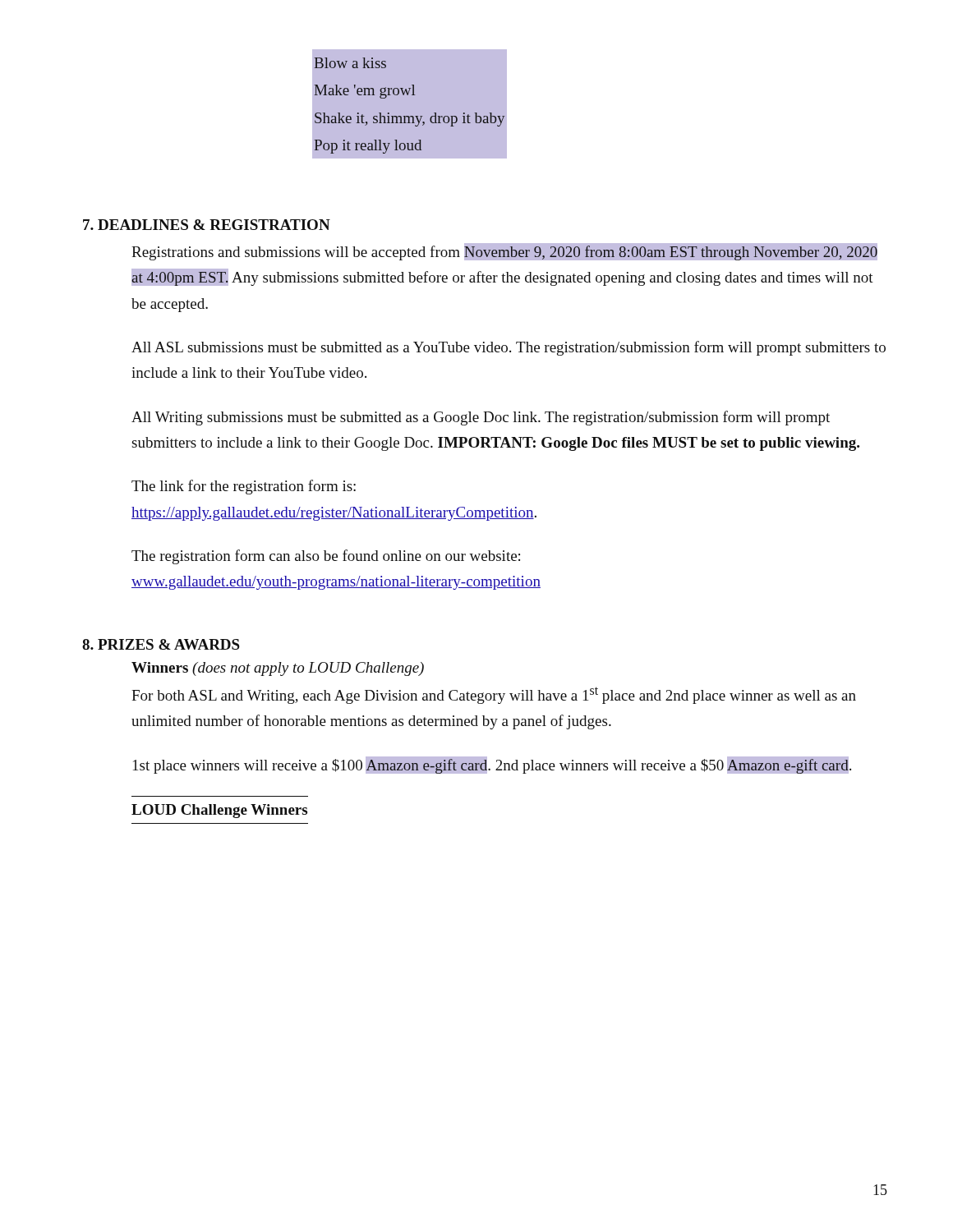Locate the text block containing "Blow a kiss Make 'em"
This screenshot has height=1232, width=953.
pyautogui.click(x=409, y=104)
